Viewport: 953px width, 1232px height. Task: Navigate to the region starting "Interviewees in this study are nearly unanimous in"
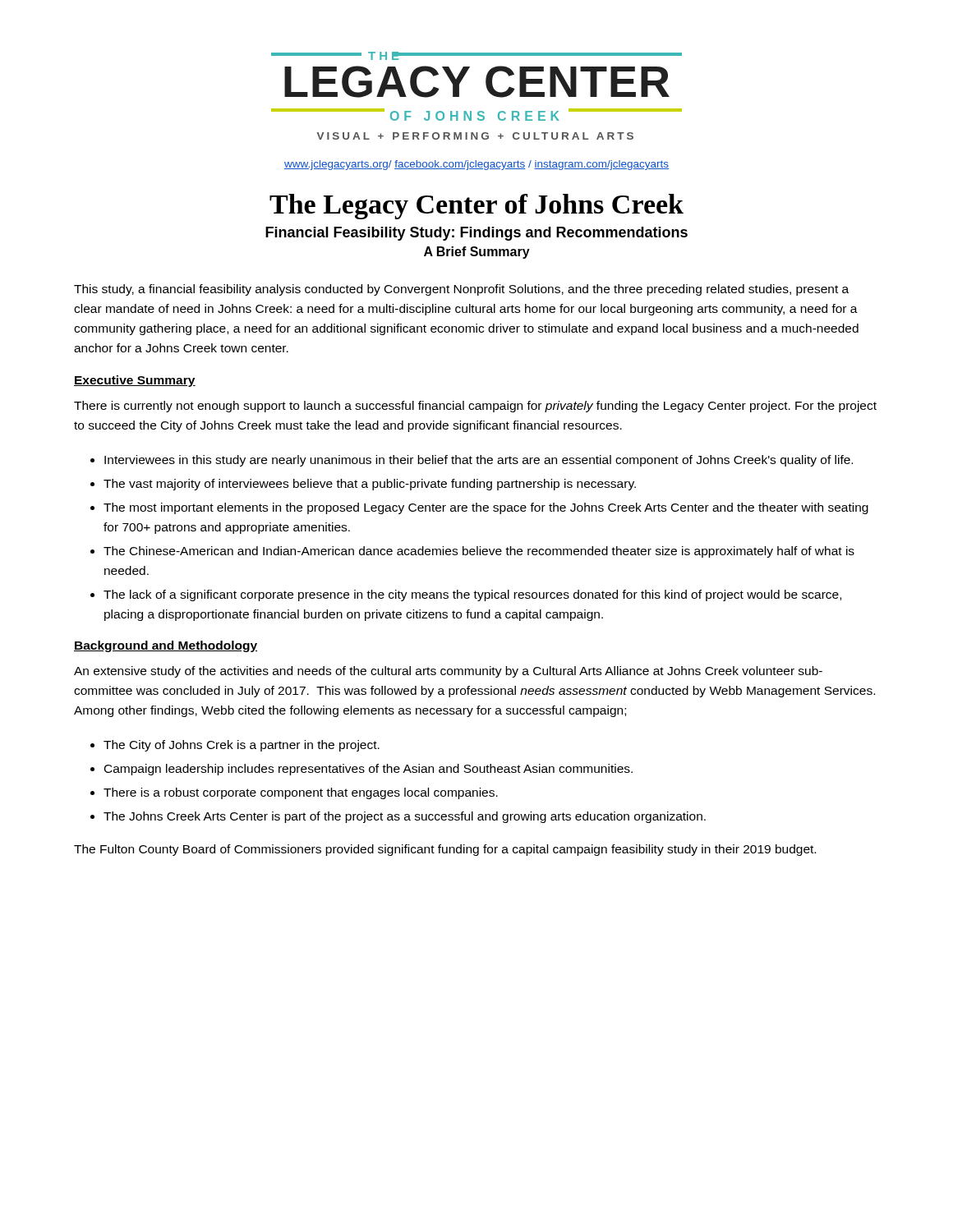[479, 460]
